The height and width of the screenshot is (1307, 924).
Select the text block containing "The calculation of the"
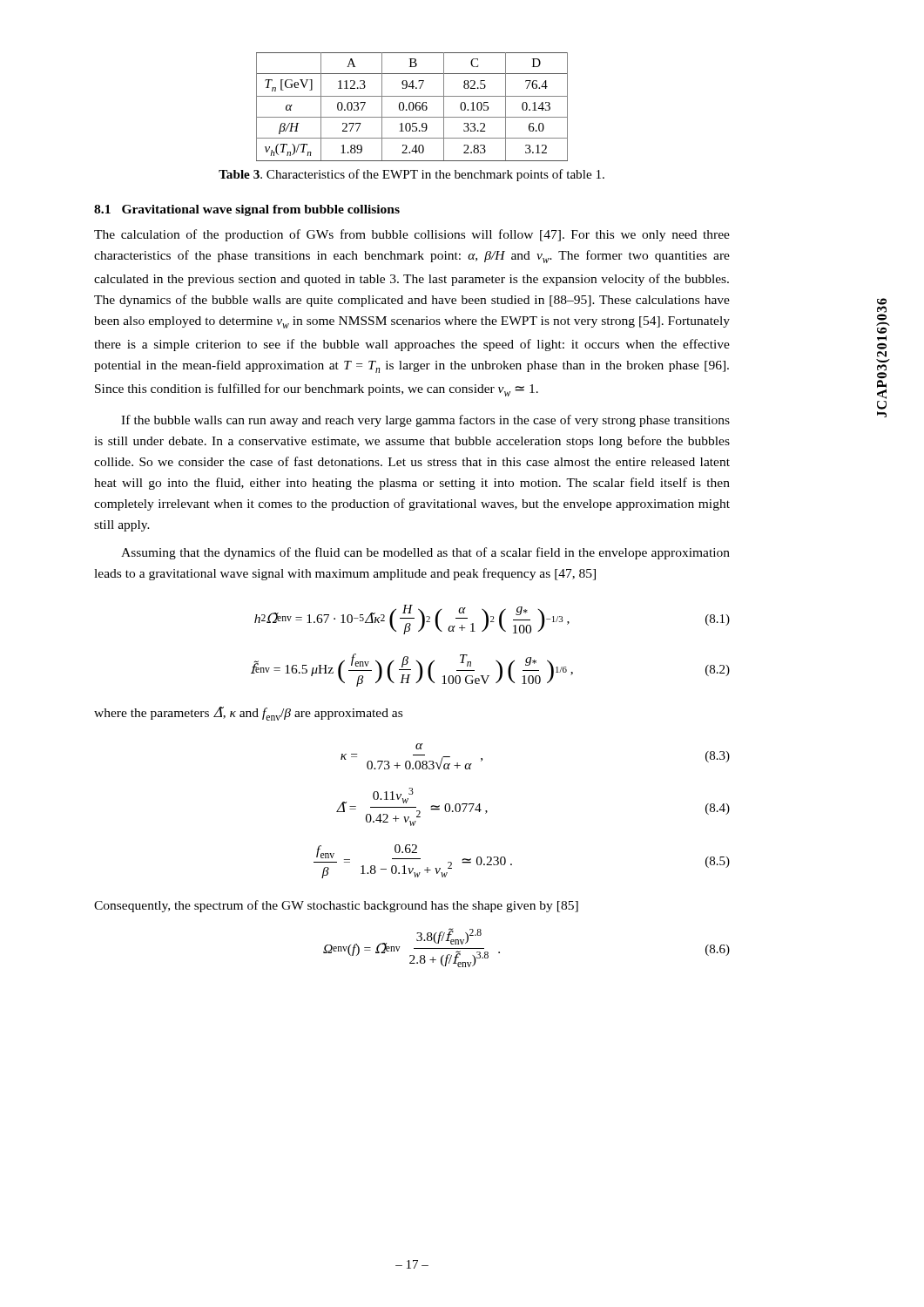(x=412, y=313)
